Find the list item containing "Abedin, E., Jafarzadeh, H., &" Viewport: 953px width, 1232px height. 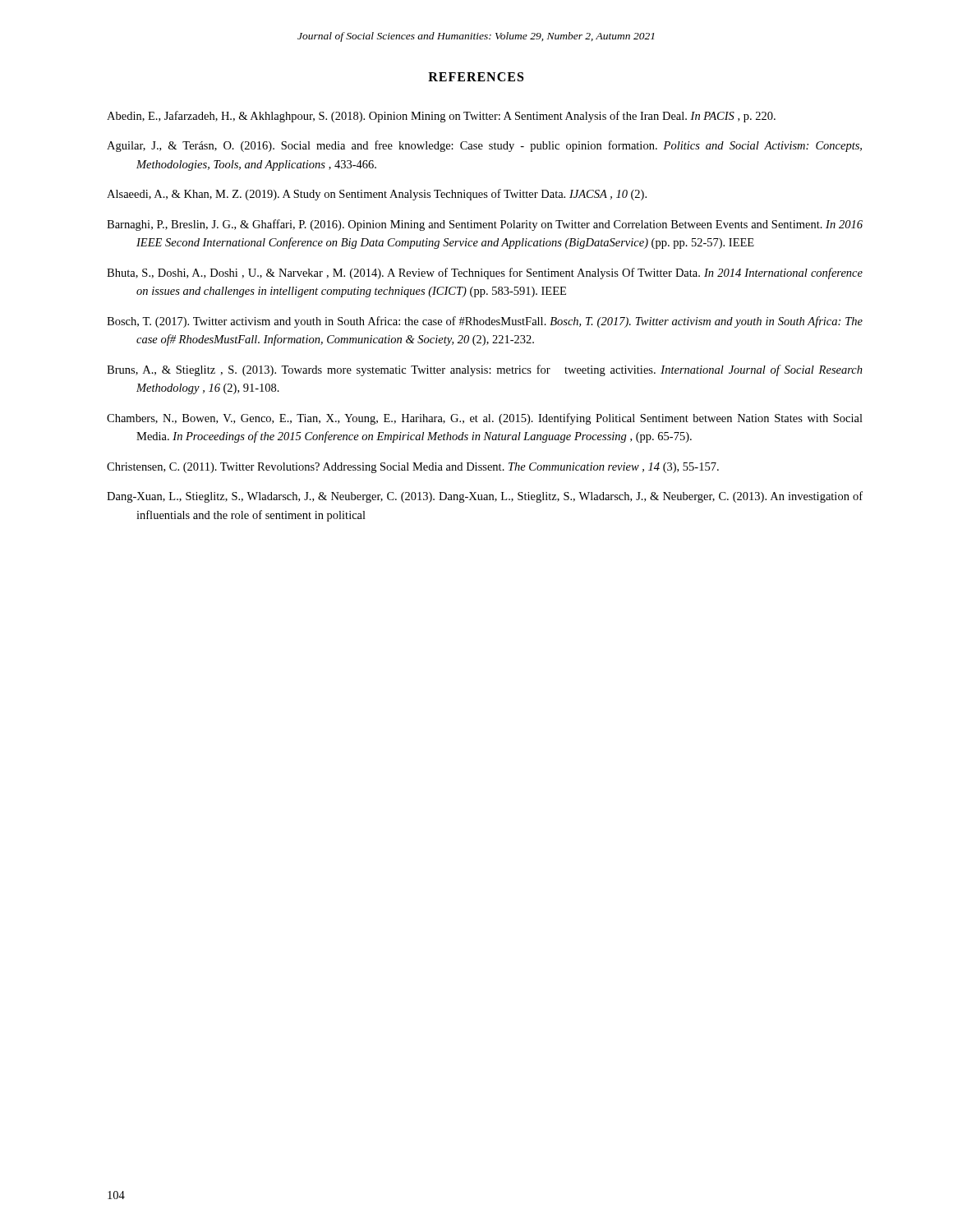coord(441,116)
